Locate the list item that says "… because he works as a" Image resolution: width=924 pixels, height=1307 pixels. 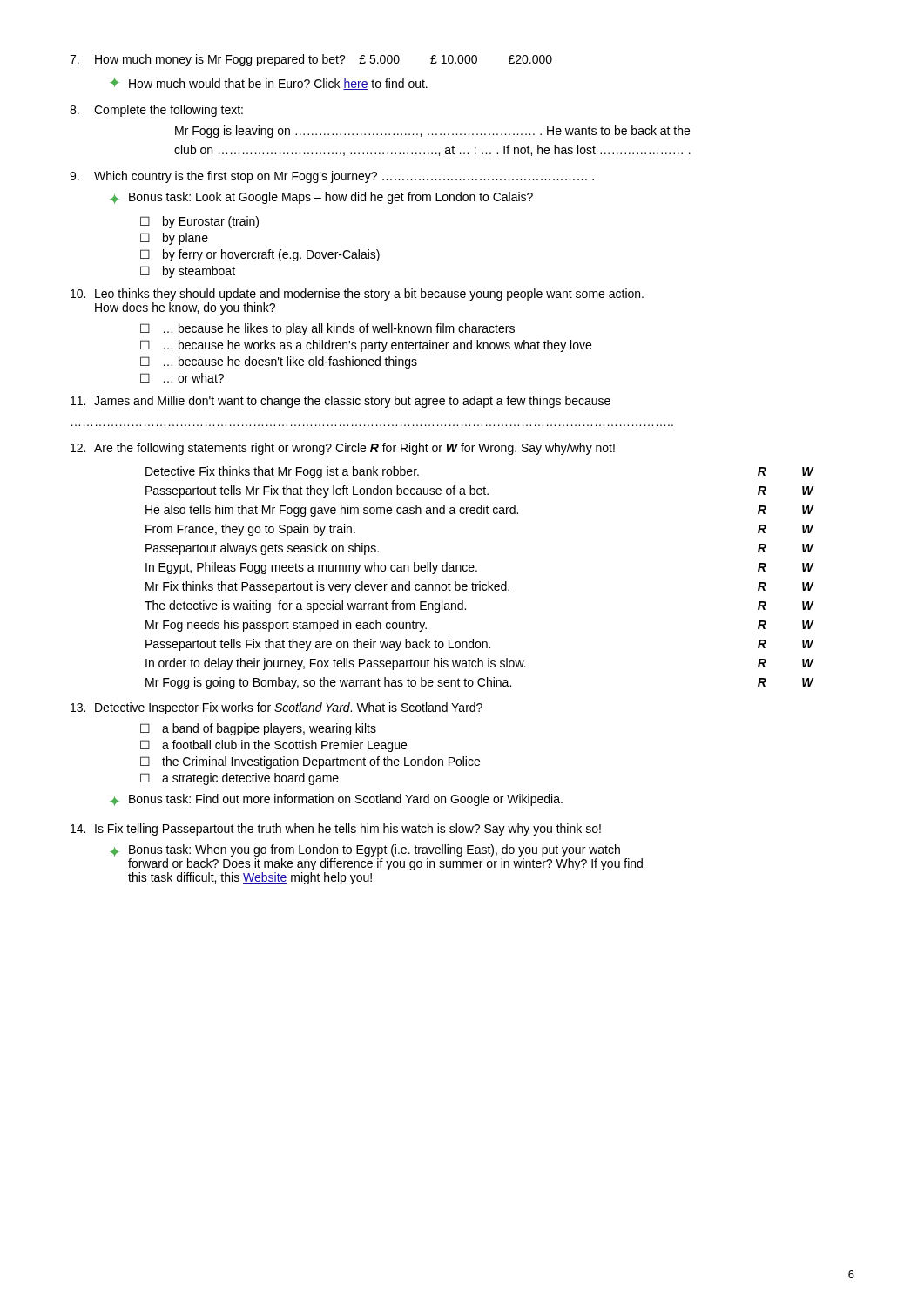[377, 345]
